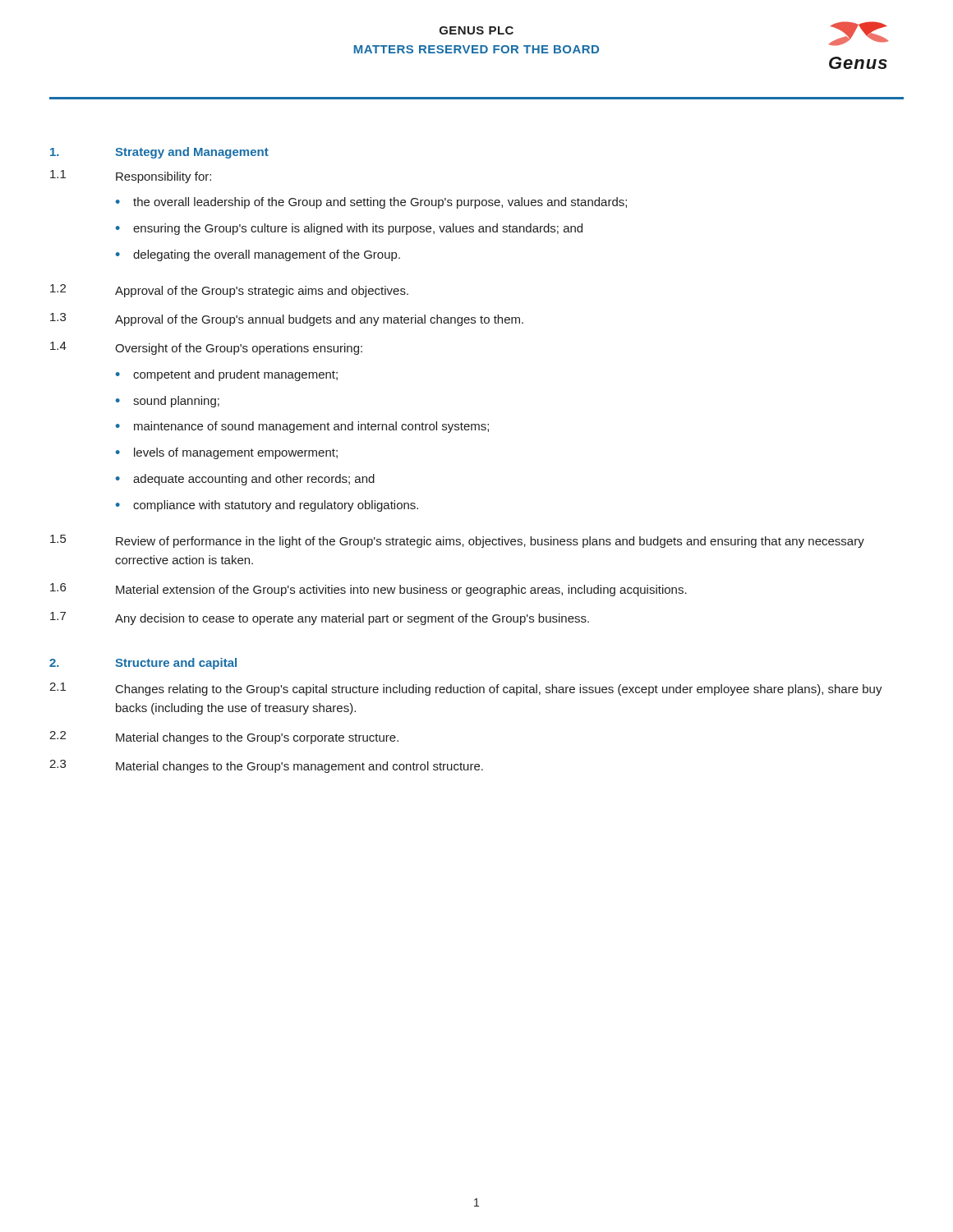Locate the text block with the text "6 Material extension of"
Viewport: 953px width, 1232px height.
476,589
